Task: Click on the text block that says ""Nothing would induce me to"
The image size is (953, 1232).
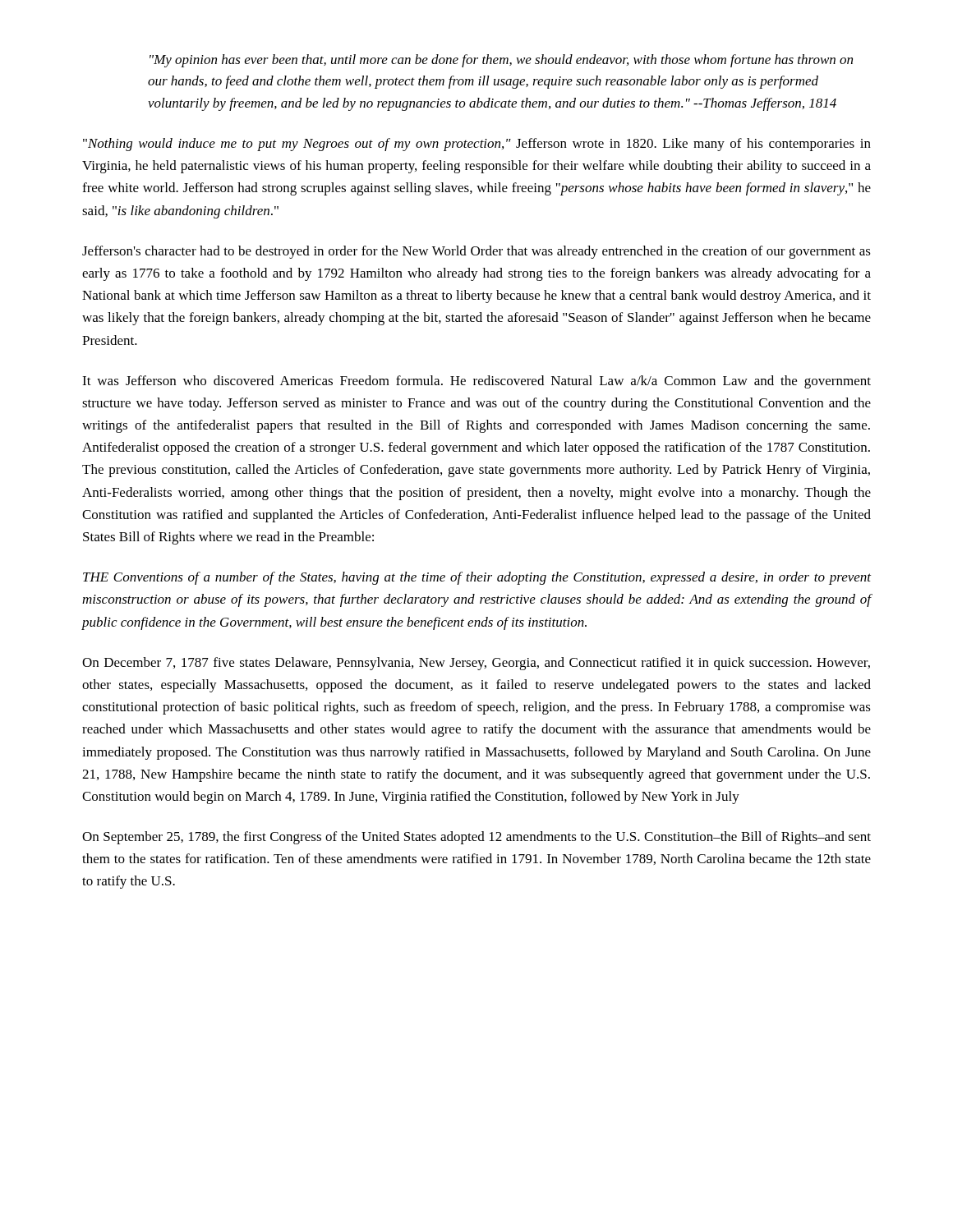Action: [x=476, y=177]
